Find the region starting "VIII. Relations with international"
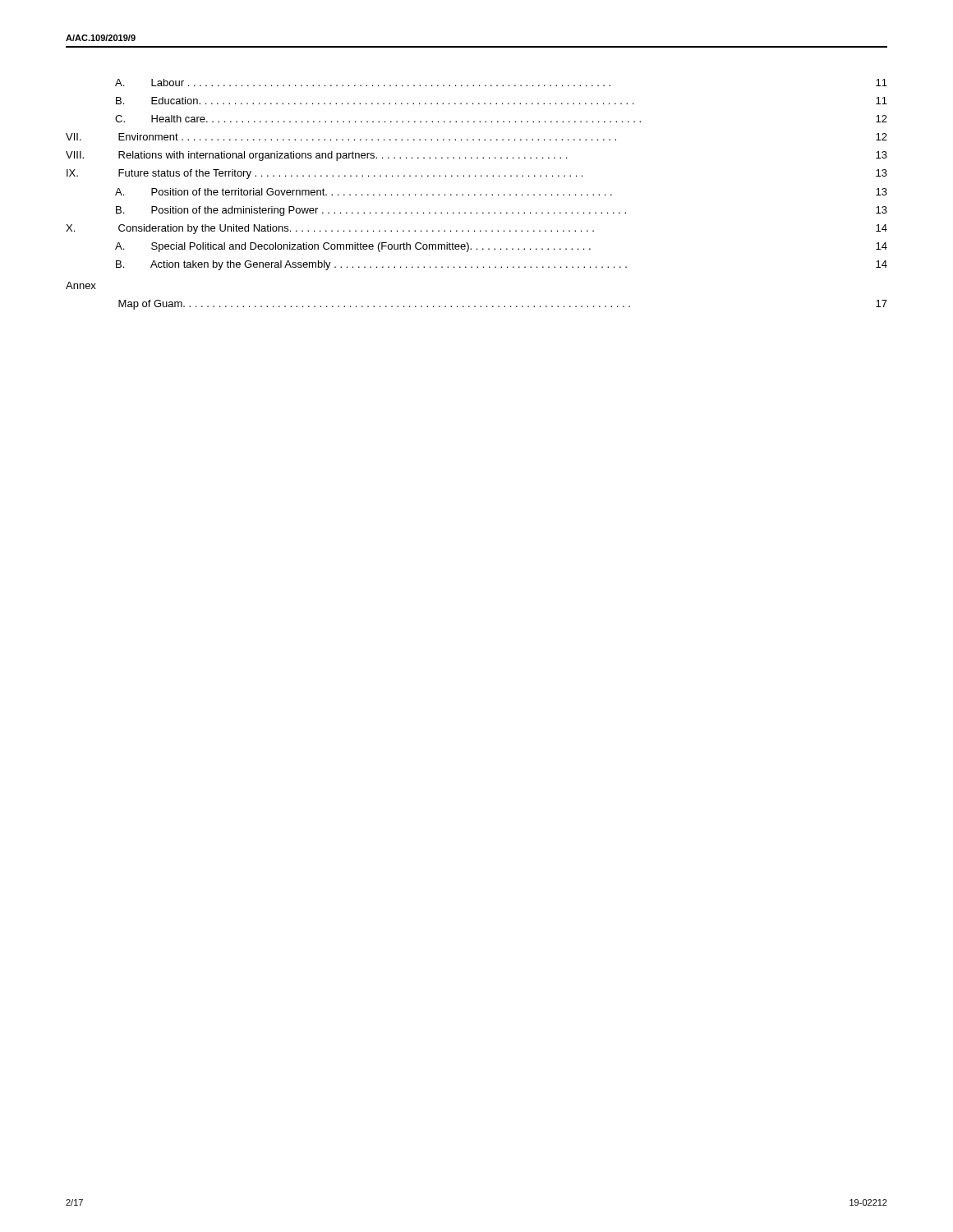The image size is (953, 1232). tap(476, 156)
